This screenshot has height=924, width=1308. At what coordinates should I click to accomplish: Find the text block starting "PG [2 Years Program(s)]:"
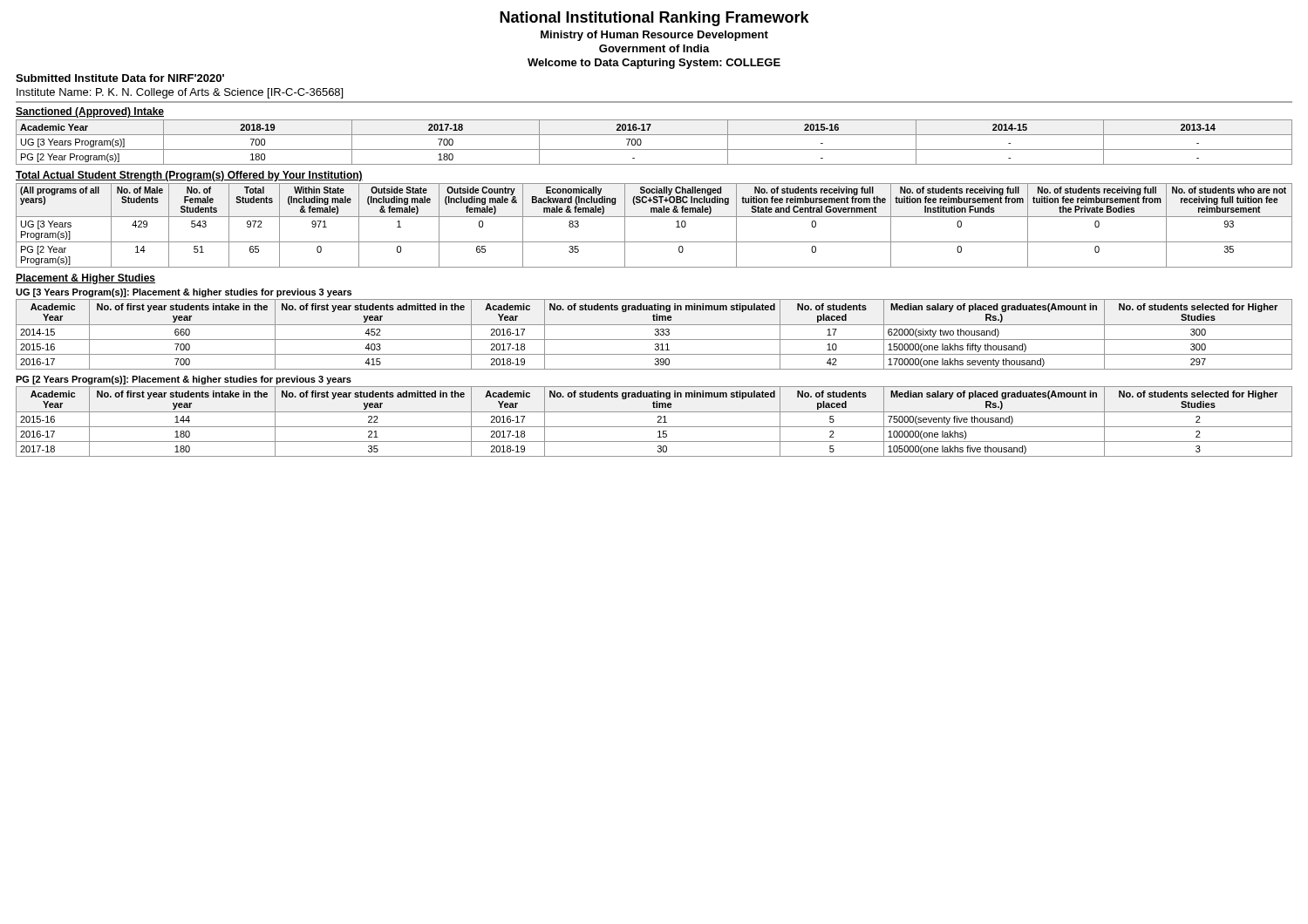pyautogui.click(x=184, y=379)
